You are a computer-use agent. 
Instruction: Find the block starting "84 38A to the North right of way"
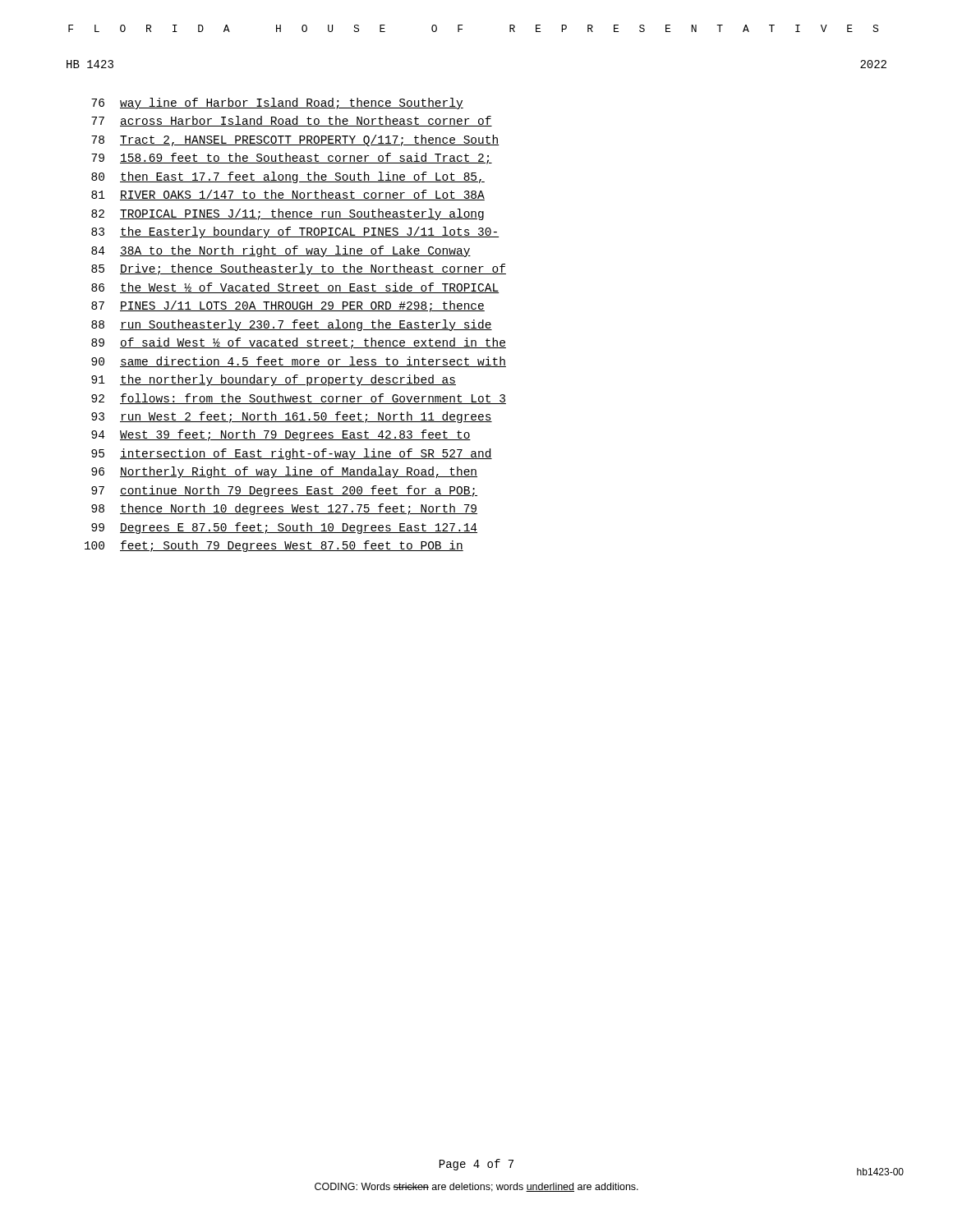coord(268,251)
